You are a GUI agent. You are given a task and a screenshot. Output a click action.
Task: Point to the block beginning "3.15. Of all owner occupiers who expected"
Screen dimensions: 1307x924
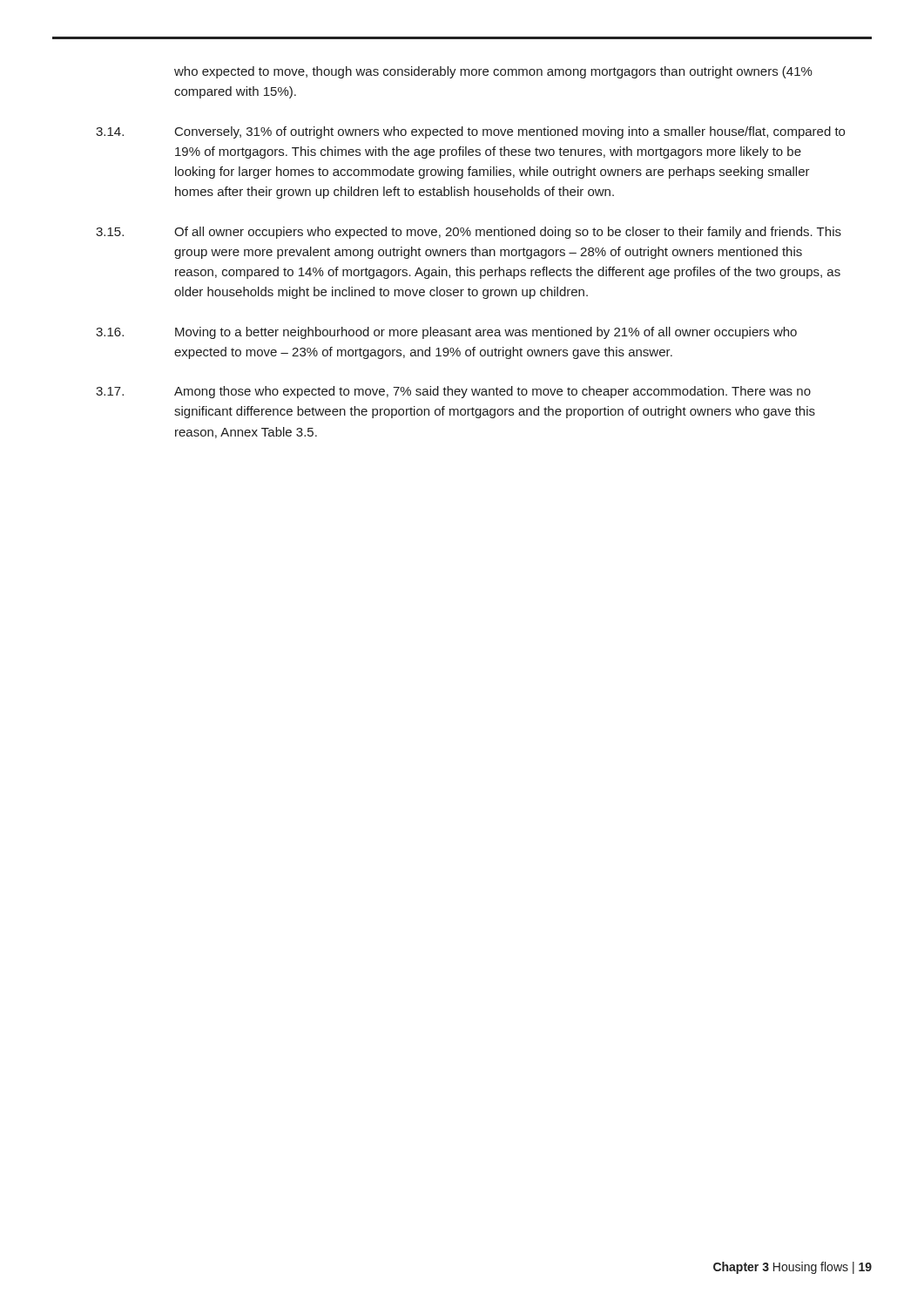pos(471,261)
